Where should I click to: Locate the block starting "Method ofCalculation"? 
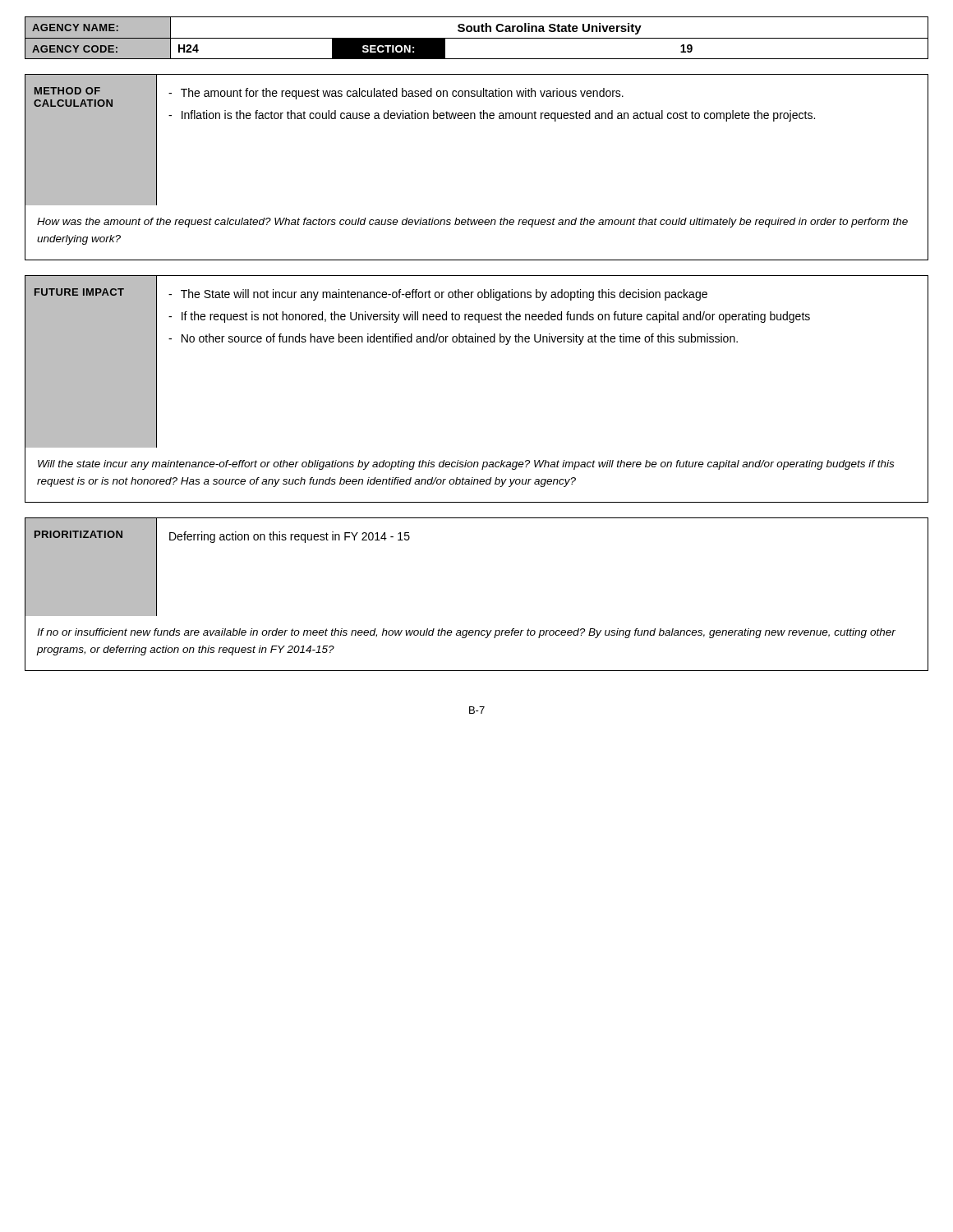pyautogui.click(x=74, y=97)
